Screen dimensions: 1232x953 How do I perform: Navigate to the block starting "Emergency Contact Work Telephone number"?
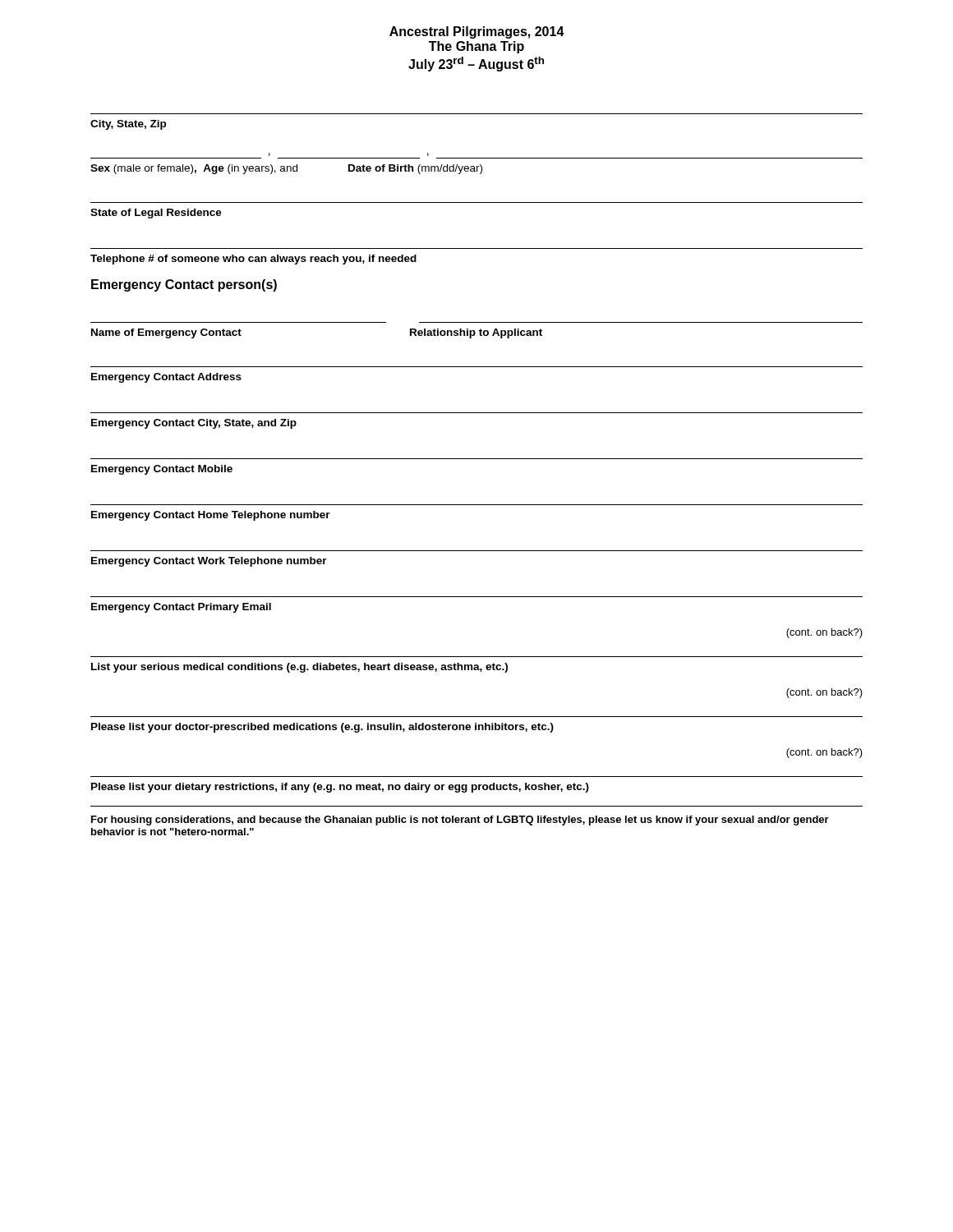(476, 551)
